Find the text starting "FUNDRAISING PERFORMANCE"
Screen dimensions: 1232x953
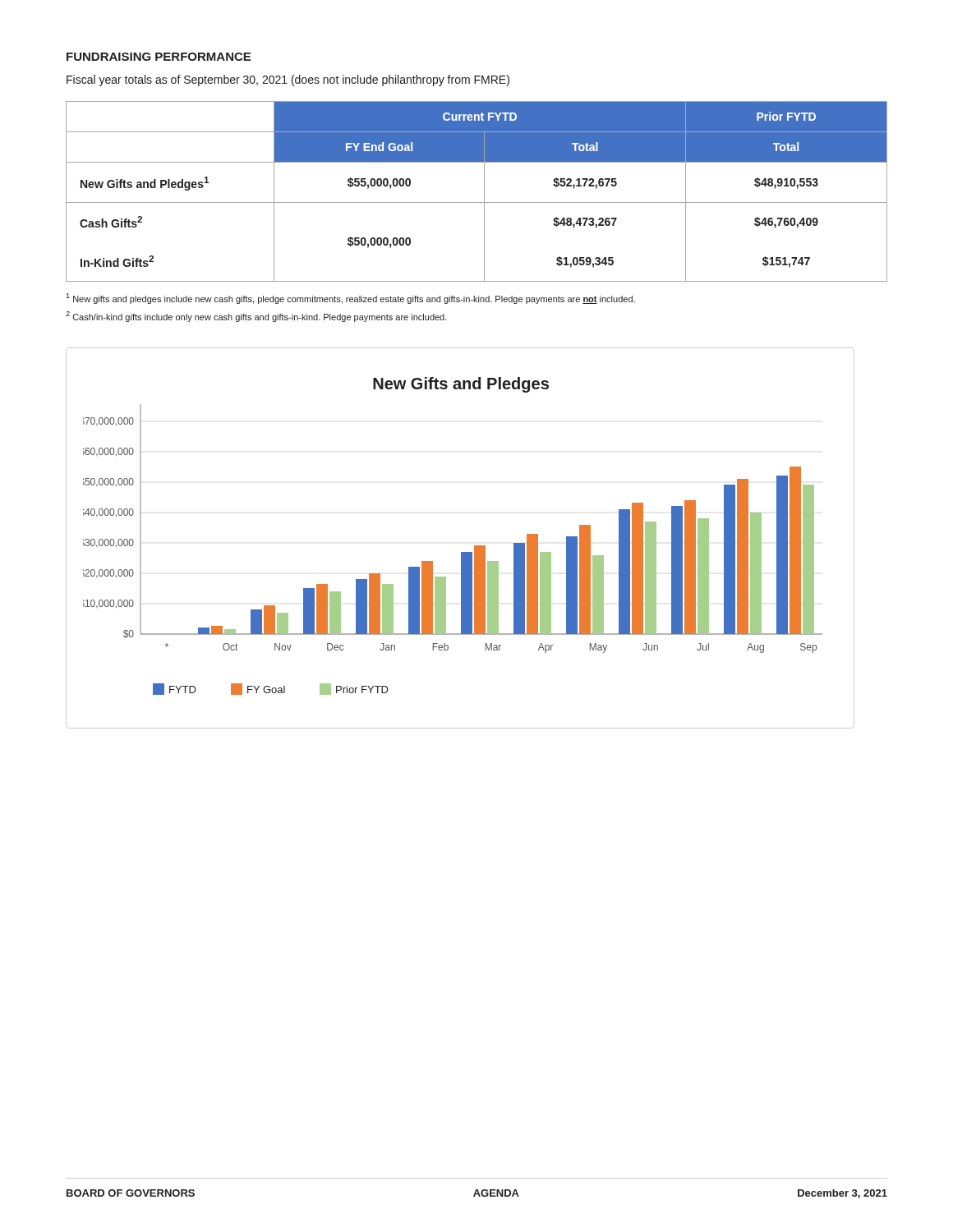click(159, 56)
